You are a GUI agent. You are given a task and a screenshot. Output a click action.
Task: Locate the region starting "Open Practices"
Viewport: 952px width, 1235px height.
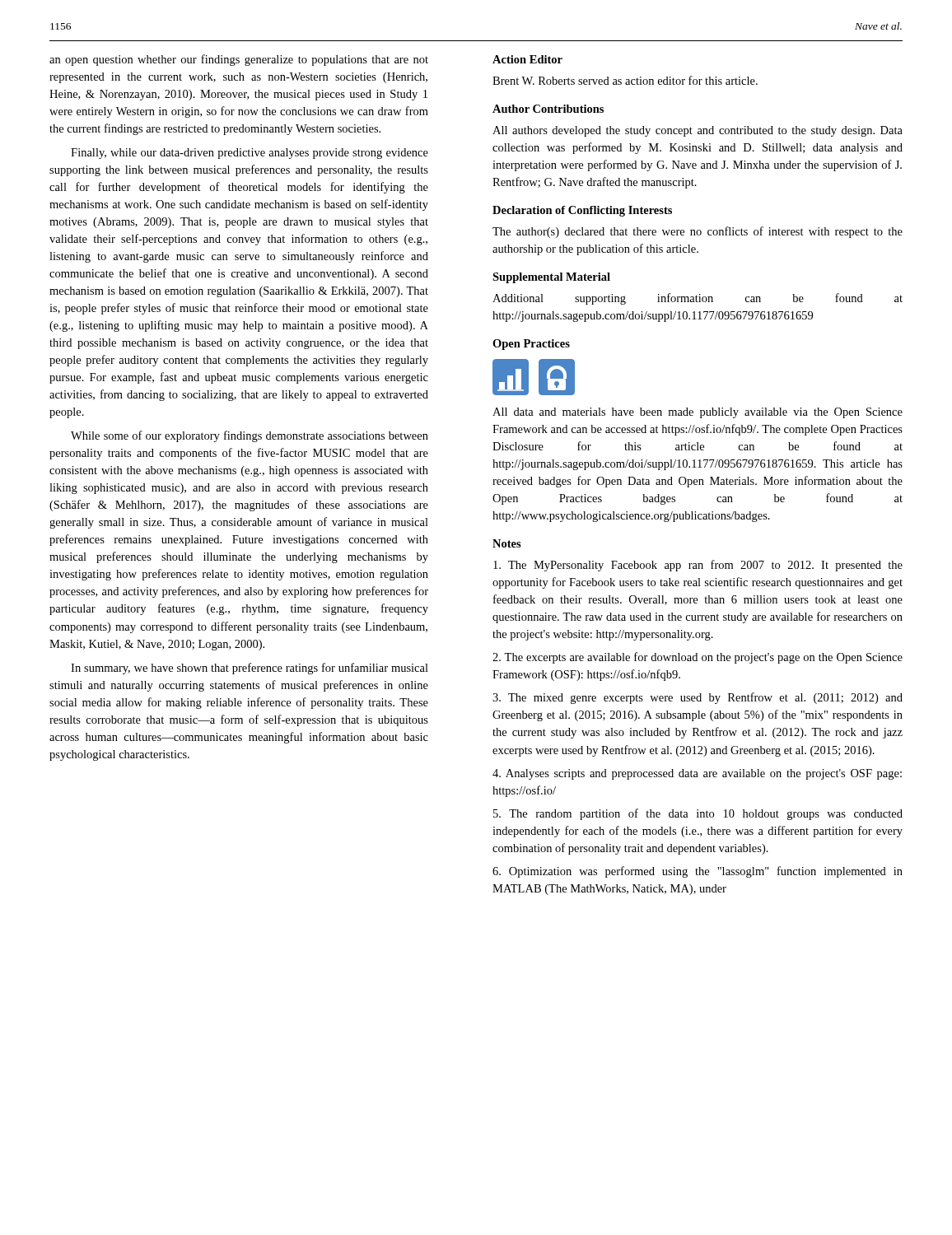531,344
